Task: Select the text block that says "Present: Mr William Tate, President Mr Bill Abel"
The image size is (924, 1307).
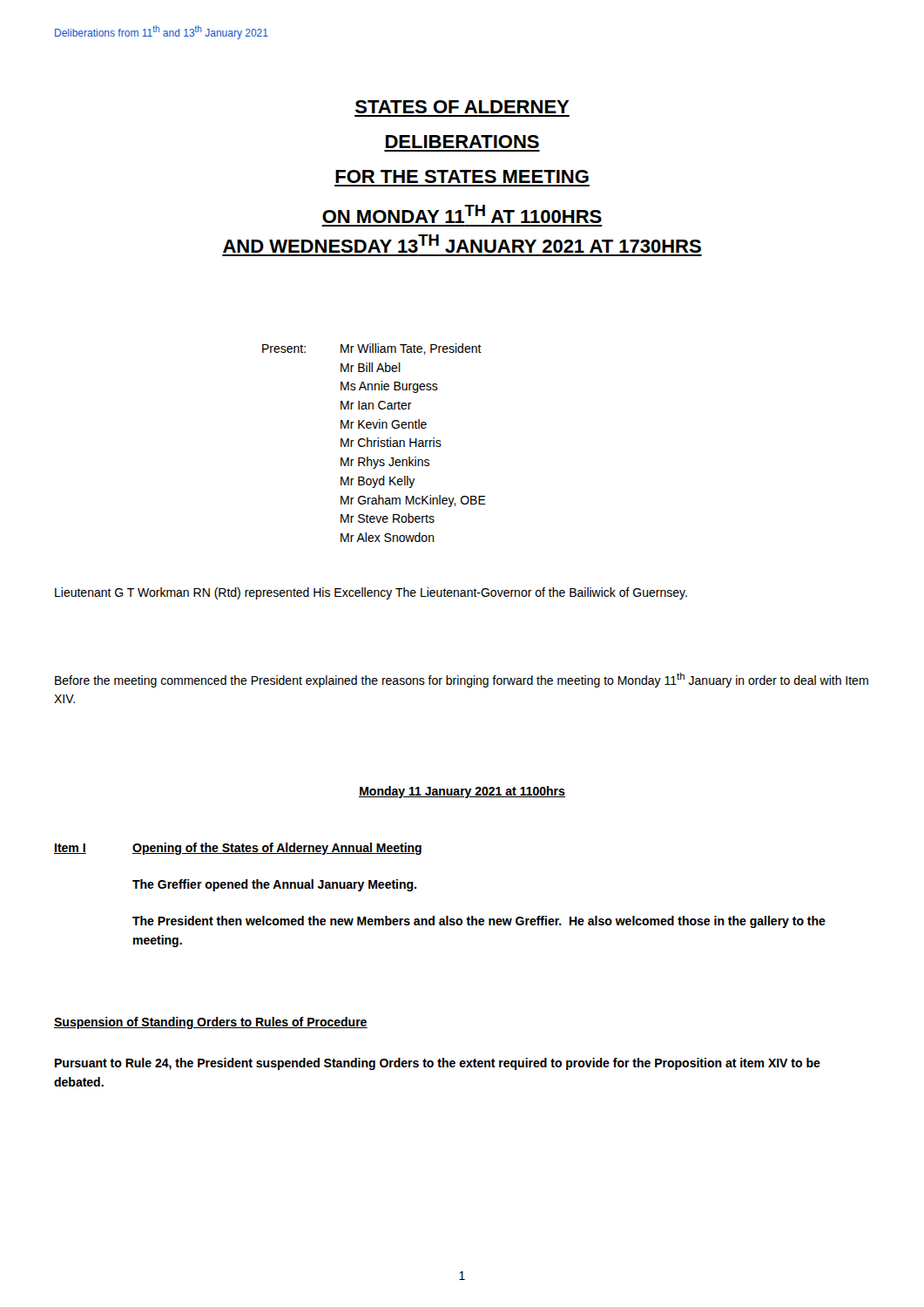Action: 372,349
